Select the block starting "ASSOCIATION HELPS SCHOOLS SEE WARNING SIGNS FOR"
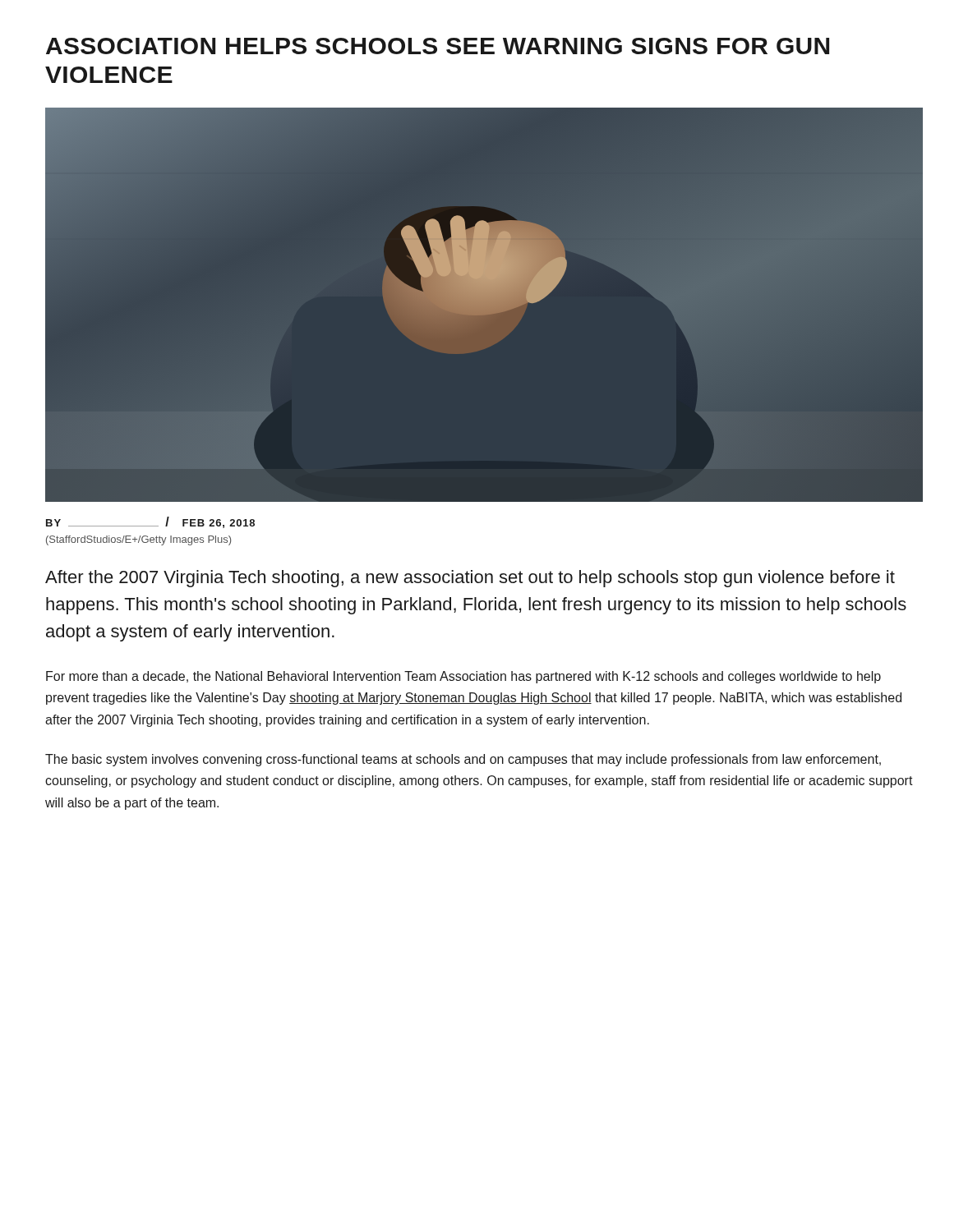 click(484, 60)
